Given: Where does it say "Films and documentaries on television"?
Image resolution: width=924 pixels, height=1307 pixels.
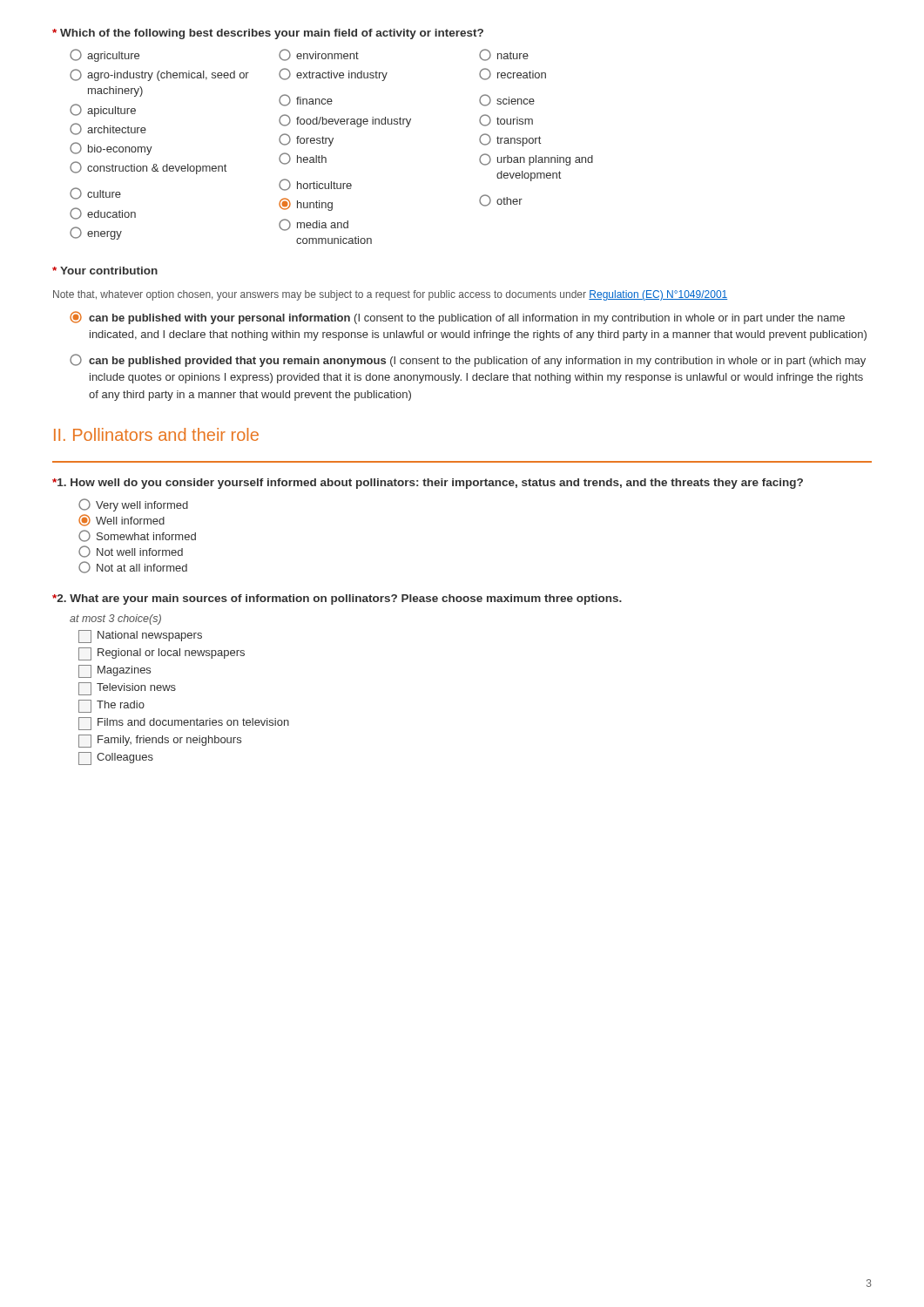Looking at the screenshot, I should coord(184,723).
